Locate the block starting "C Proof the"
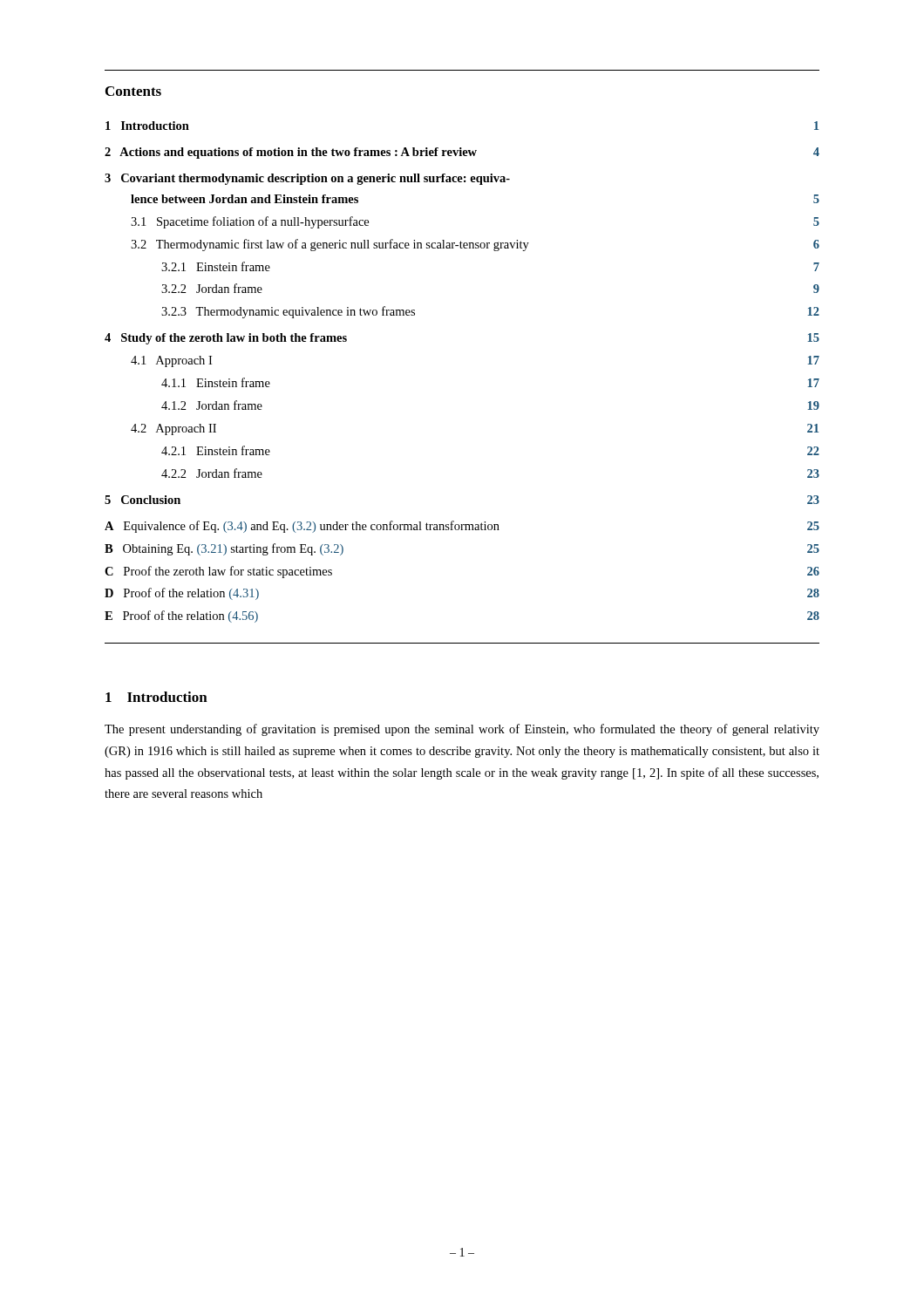The image size is (924, 1308). (x=218, y=572)
